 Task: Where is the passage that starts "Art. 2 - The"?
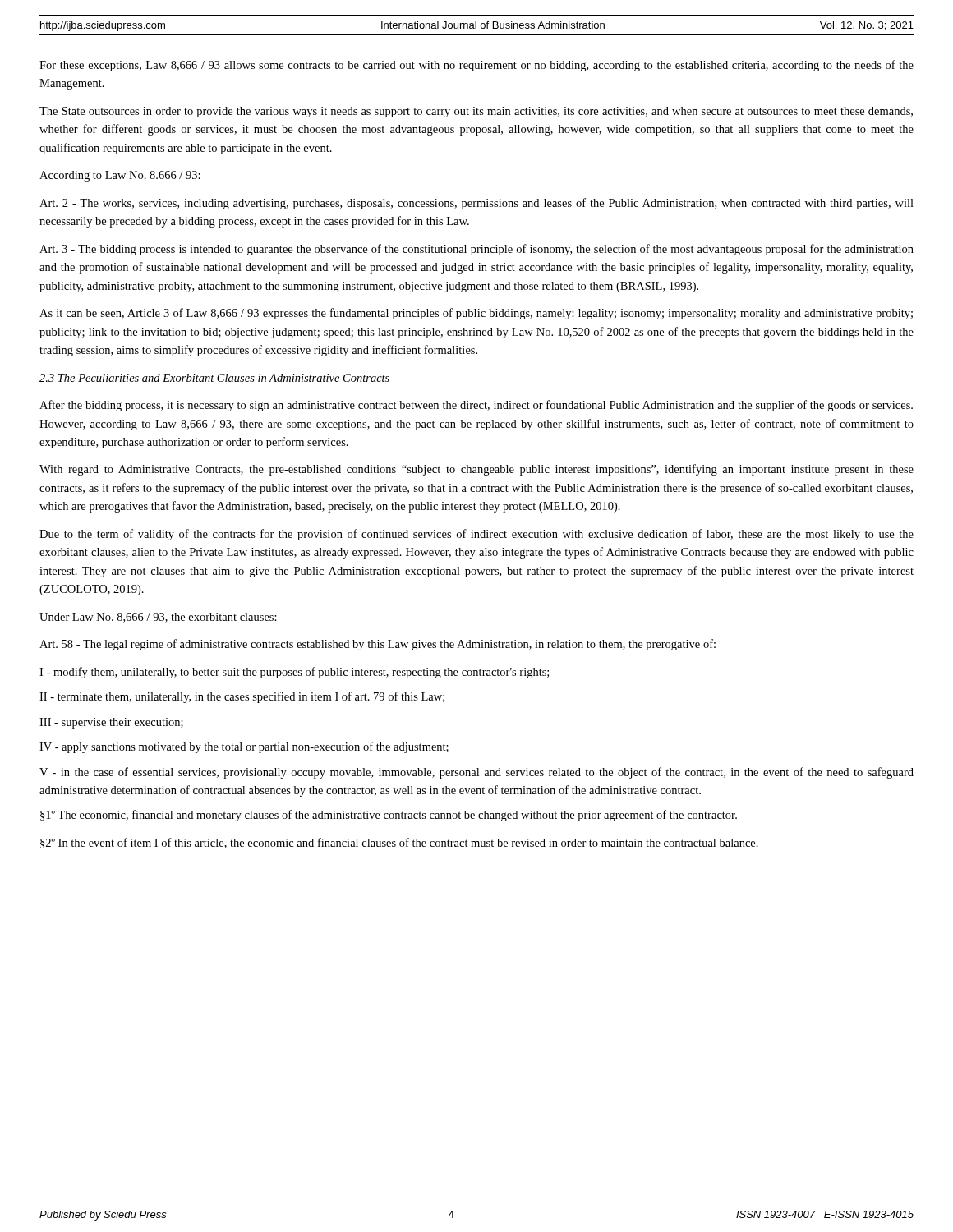(x=476, y=212)
